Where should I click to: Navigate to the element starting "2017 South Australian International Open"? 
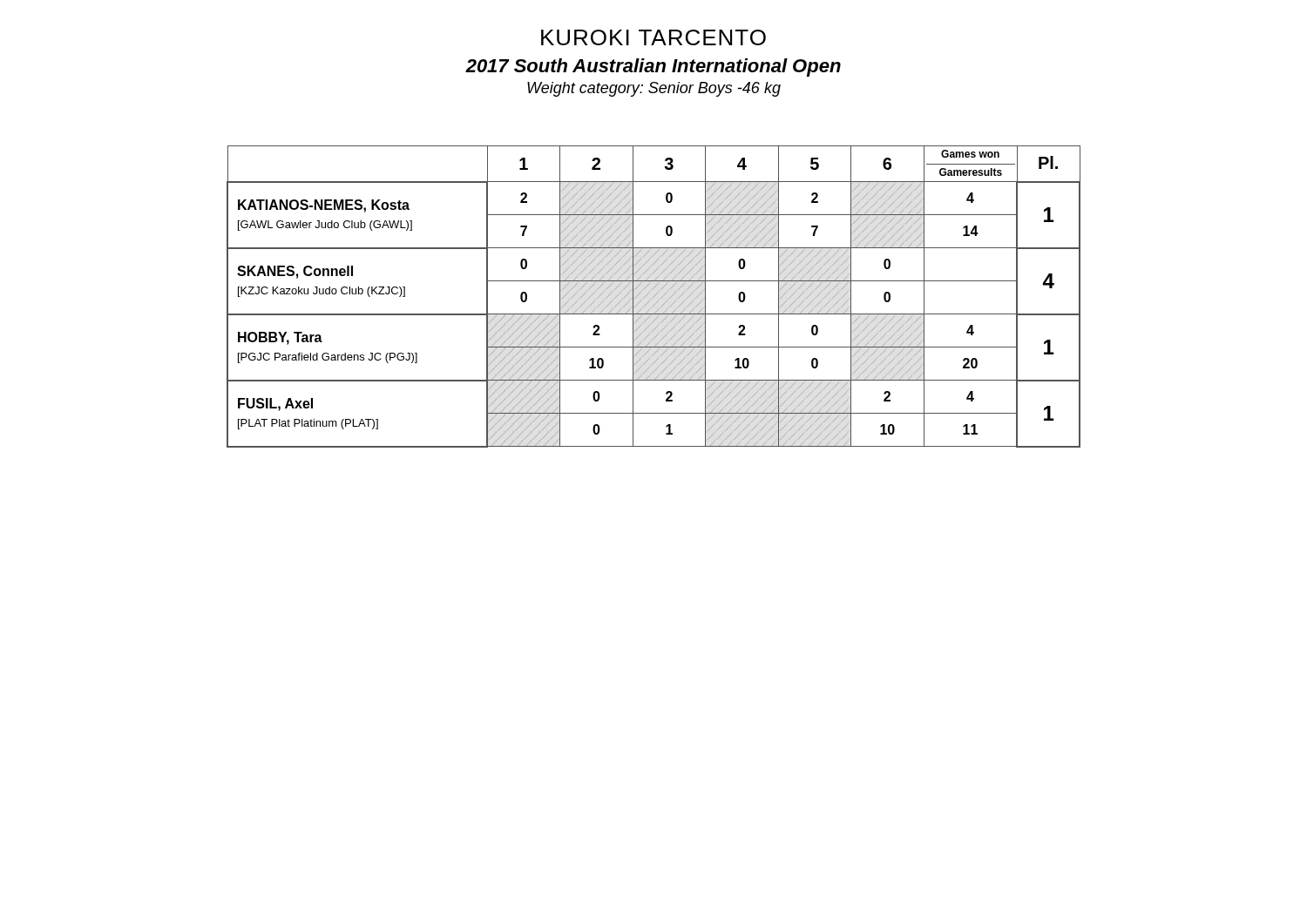[654, 66]
